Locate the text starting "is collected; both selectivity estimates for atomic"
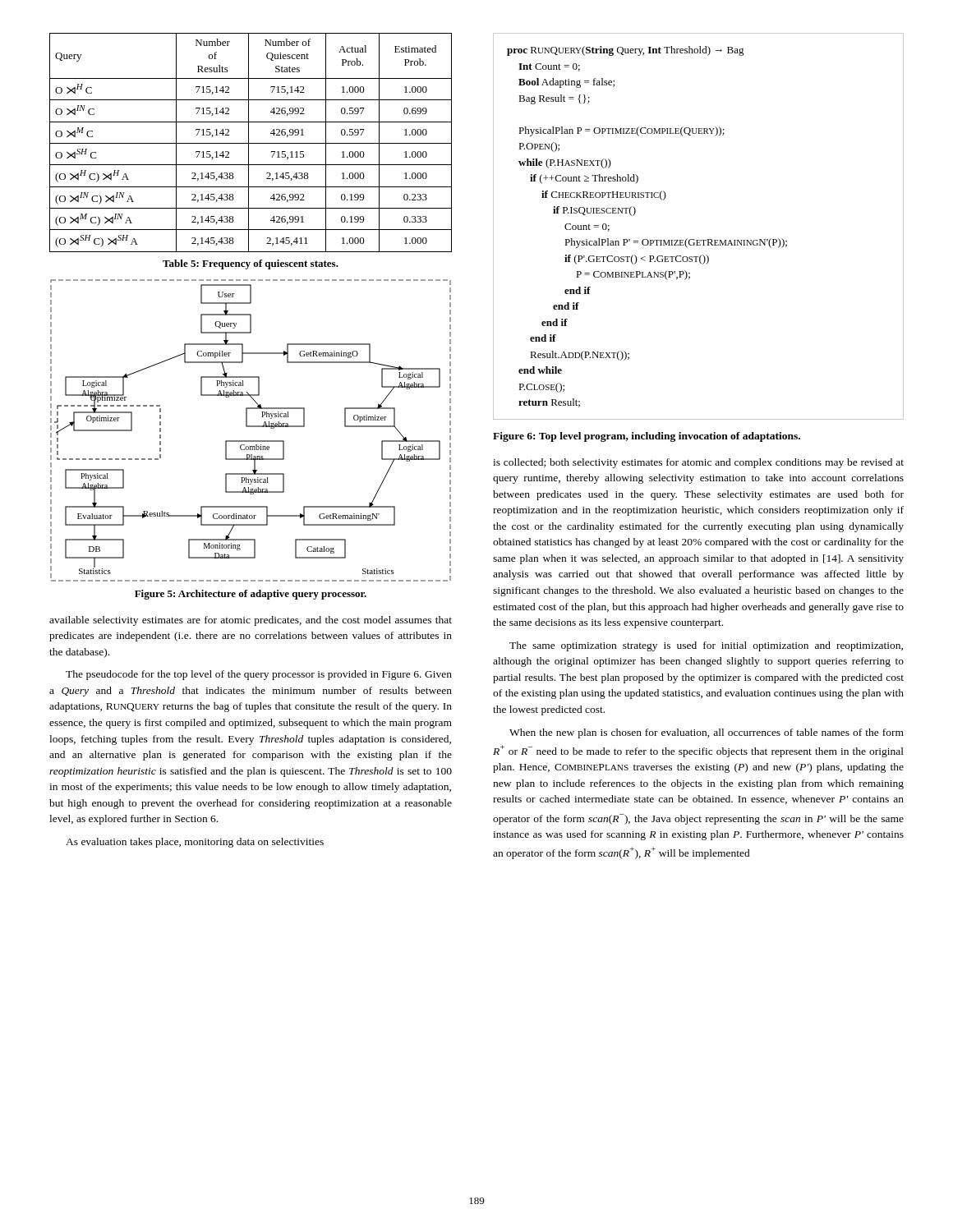953x1232 pixels. click(698, 542)
